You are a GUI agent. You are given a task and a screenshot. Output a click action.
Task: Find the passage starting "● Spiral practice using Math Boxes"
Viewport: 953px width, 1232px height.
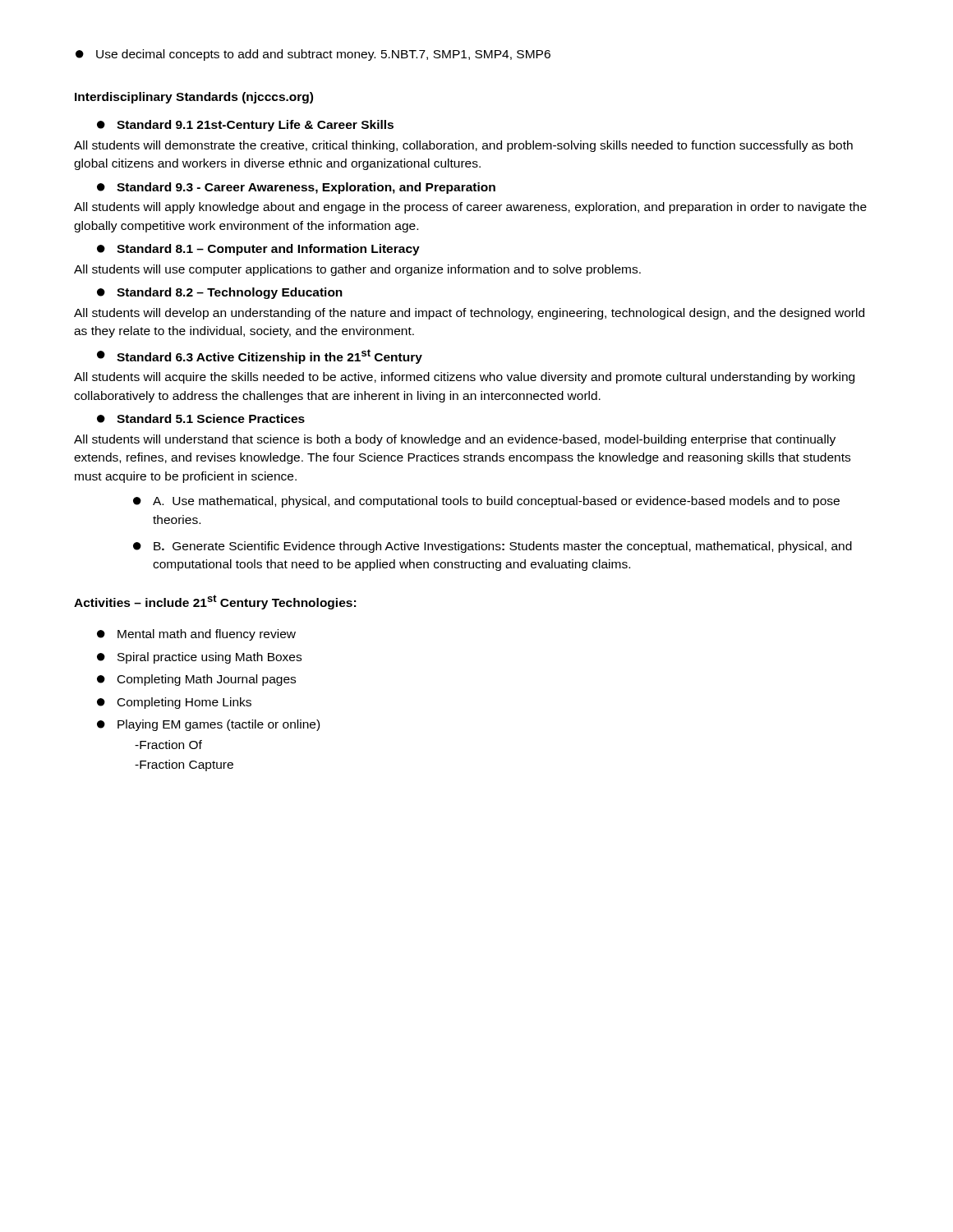(199, 658)
